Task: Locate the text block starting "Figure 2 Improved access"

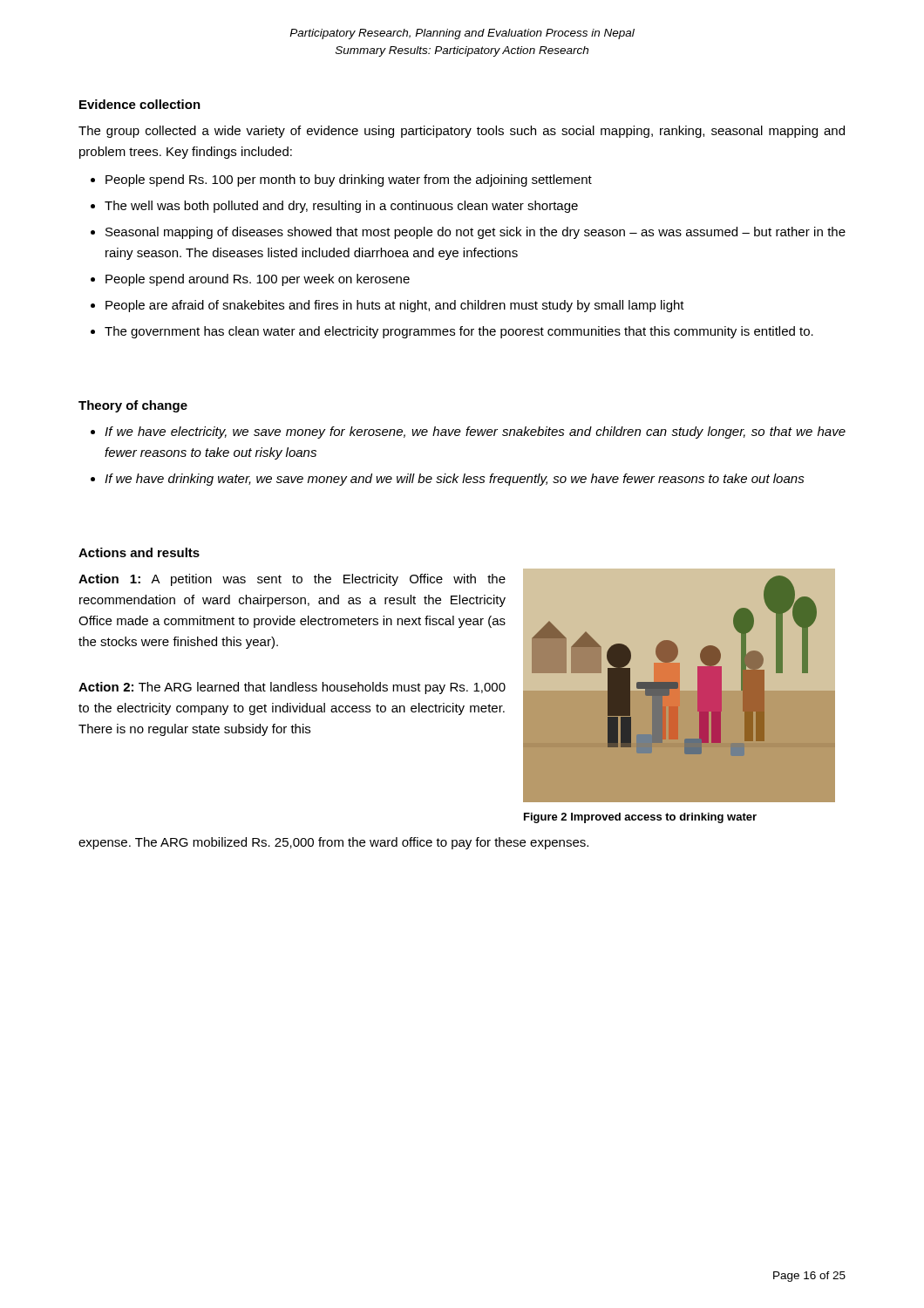Action: pos(640,816)
